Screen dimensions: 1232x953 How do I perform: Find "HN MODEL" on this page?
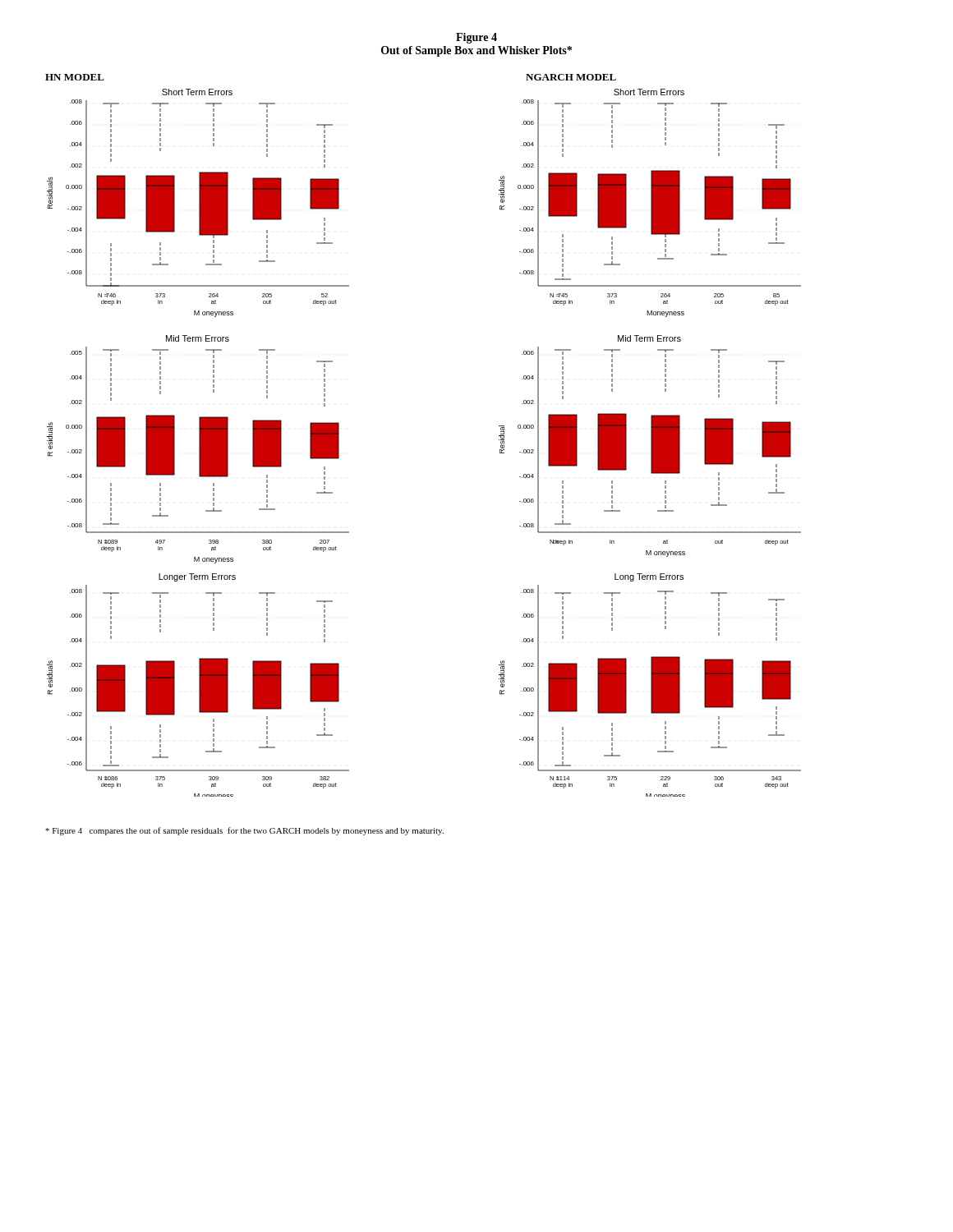pyautogui.click(x=75, y=77)
